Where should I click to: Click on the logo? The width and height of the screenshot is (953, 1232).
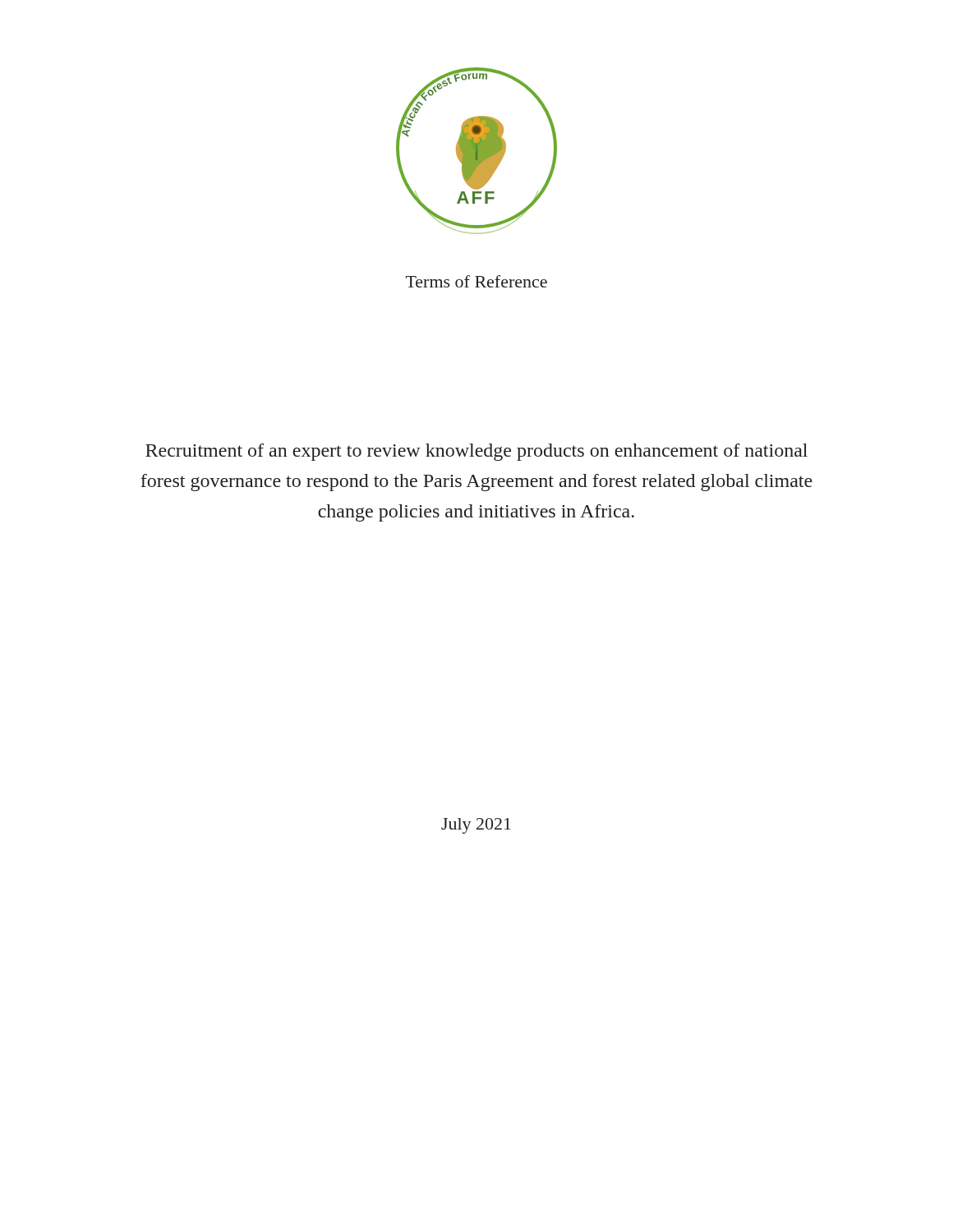point(476,152)
